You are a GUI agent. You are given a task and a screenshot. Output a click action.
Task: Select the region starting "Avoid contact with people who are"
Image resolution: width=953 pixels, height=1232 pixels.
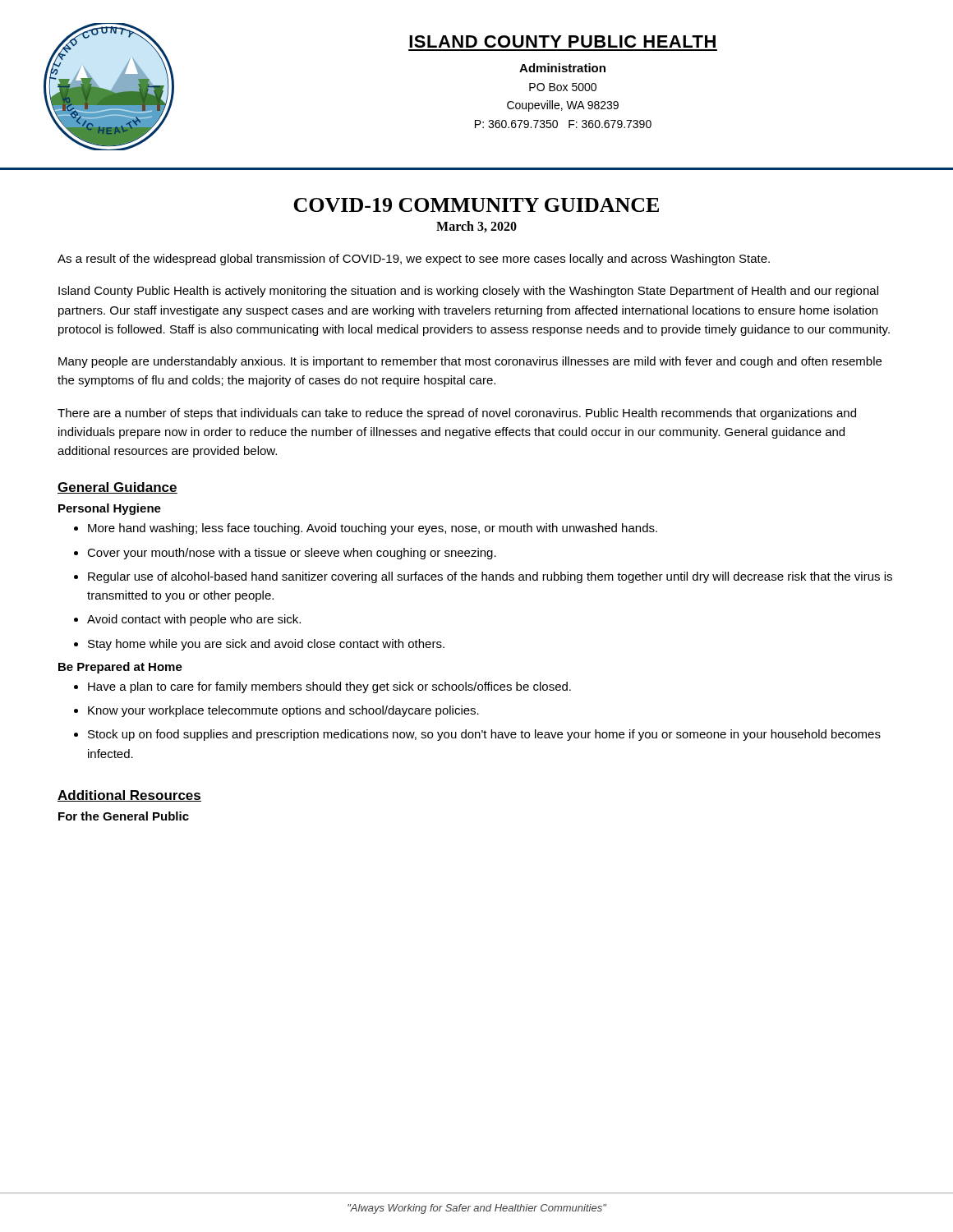[x=195, y=619]
